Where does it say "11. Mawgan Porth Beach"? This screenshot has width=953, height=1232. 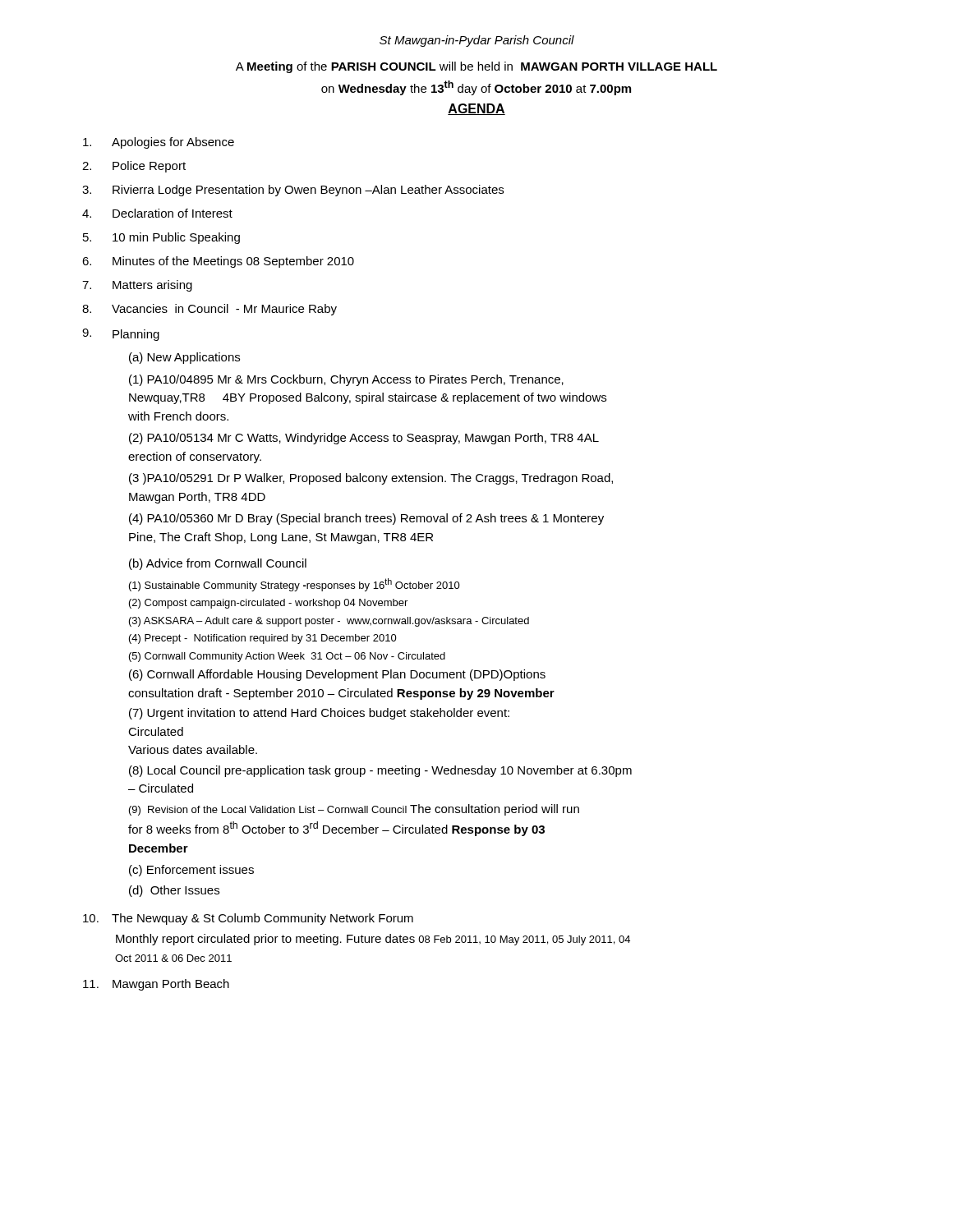(156, 984)
